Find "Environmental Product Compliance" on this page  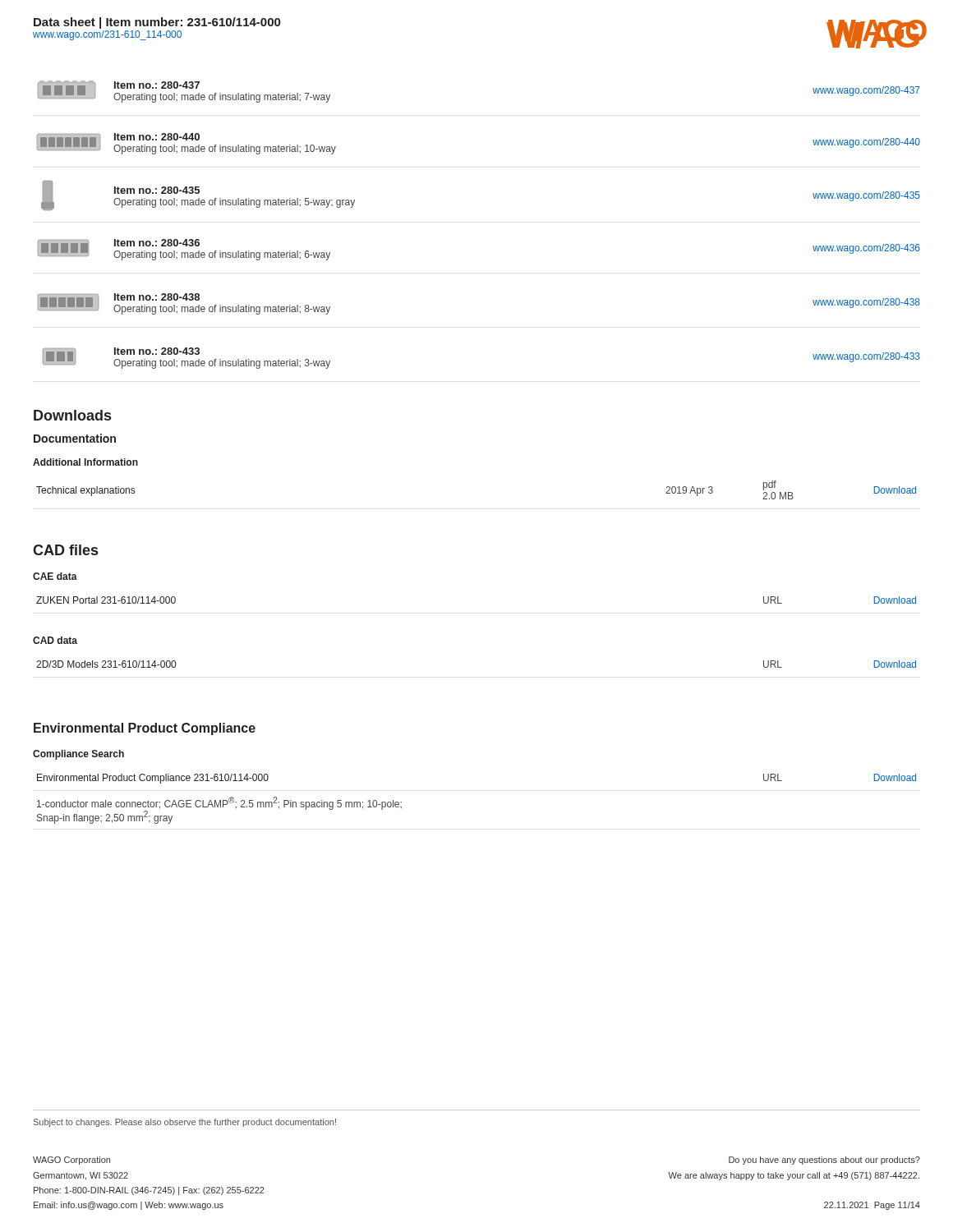click(144, 728)
